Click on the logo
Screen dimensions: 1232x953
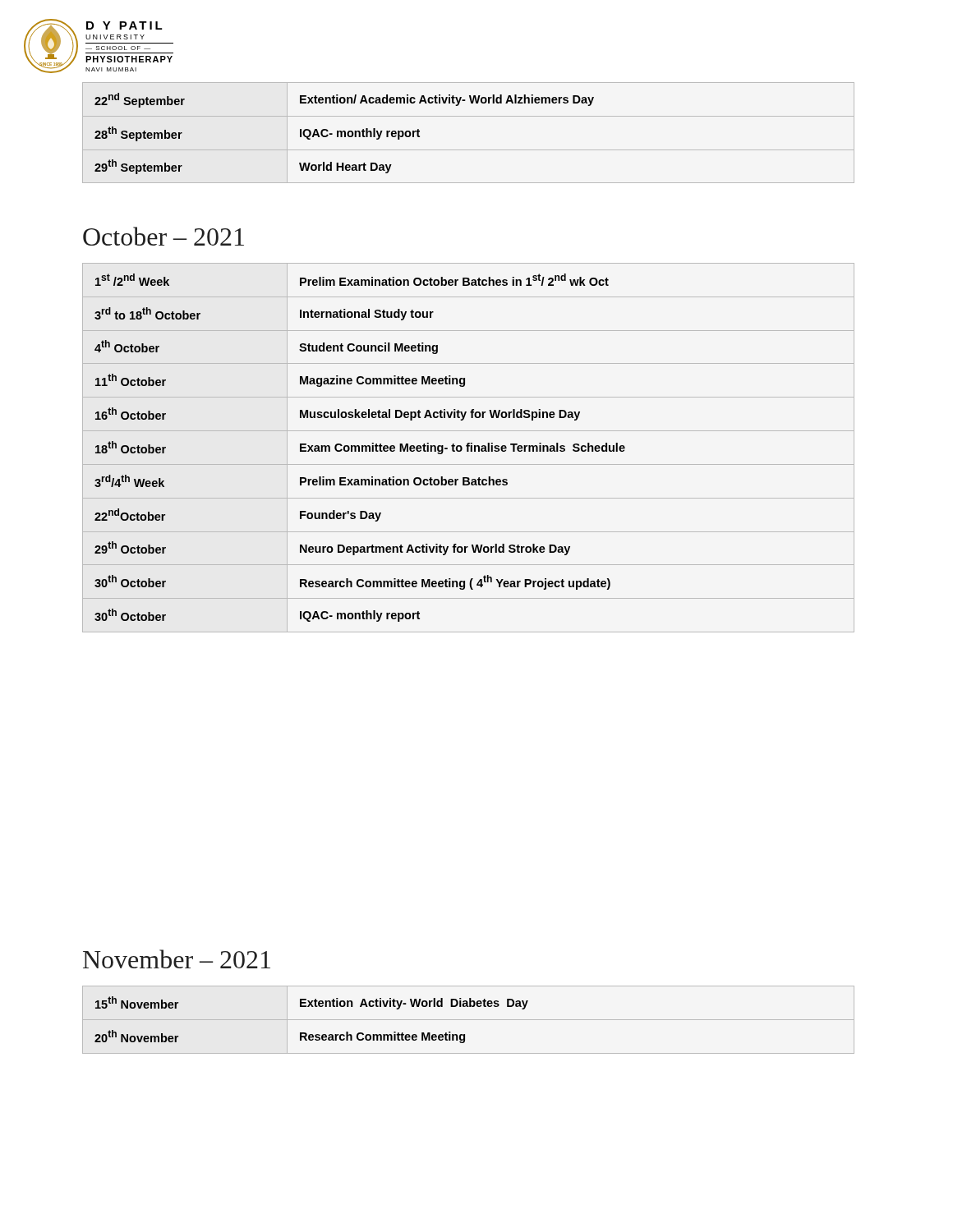click(98, 46)
